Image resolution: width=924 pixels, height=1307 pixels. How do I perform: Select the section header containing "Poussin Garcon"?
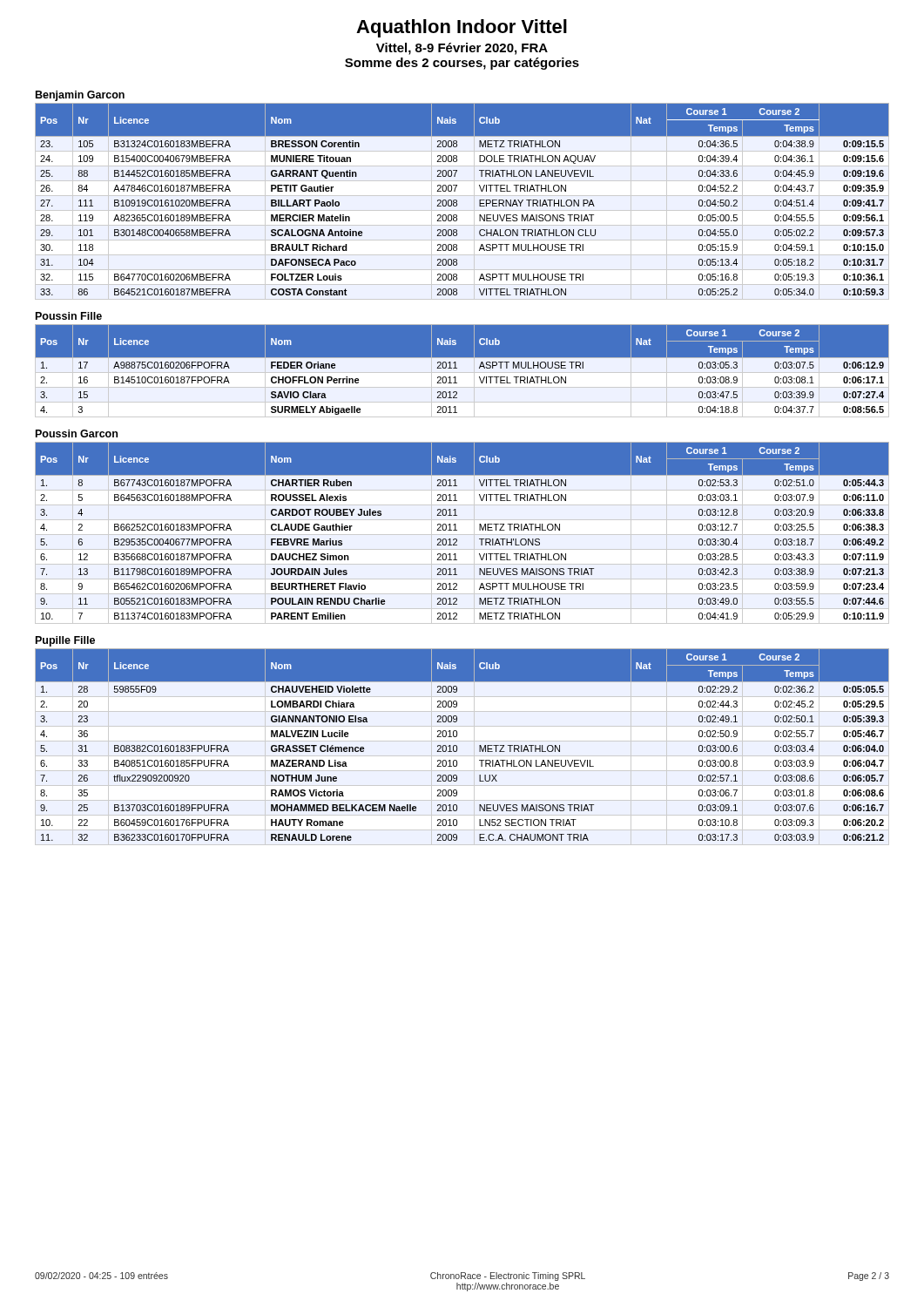pos(77,434)
